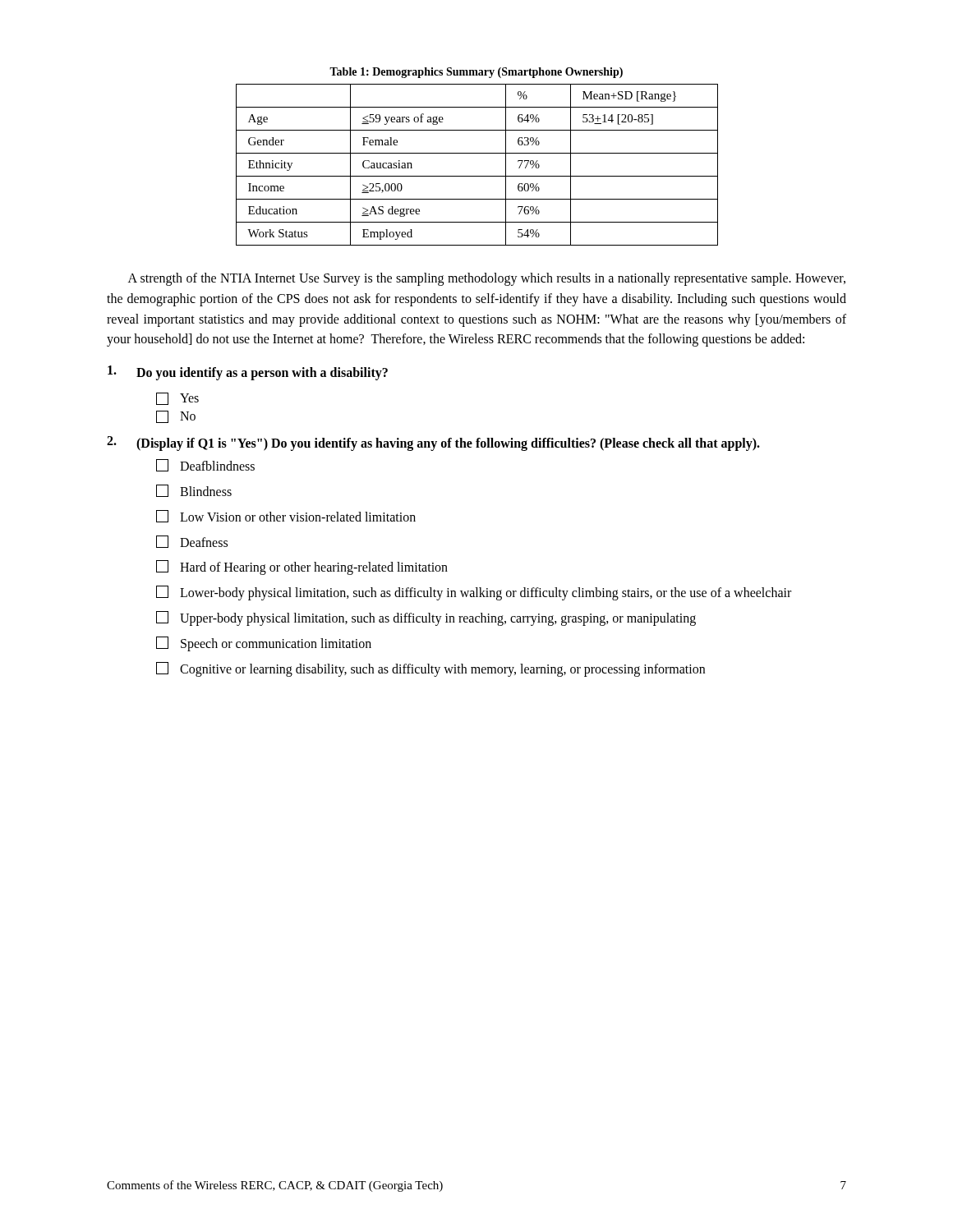Where is the passage that starts "Hard of Hearing"?

click(302, 568)
